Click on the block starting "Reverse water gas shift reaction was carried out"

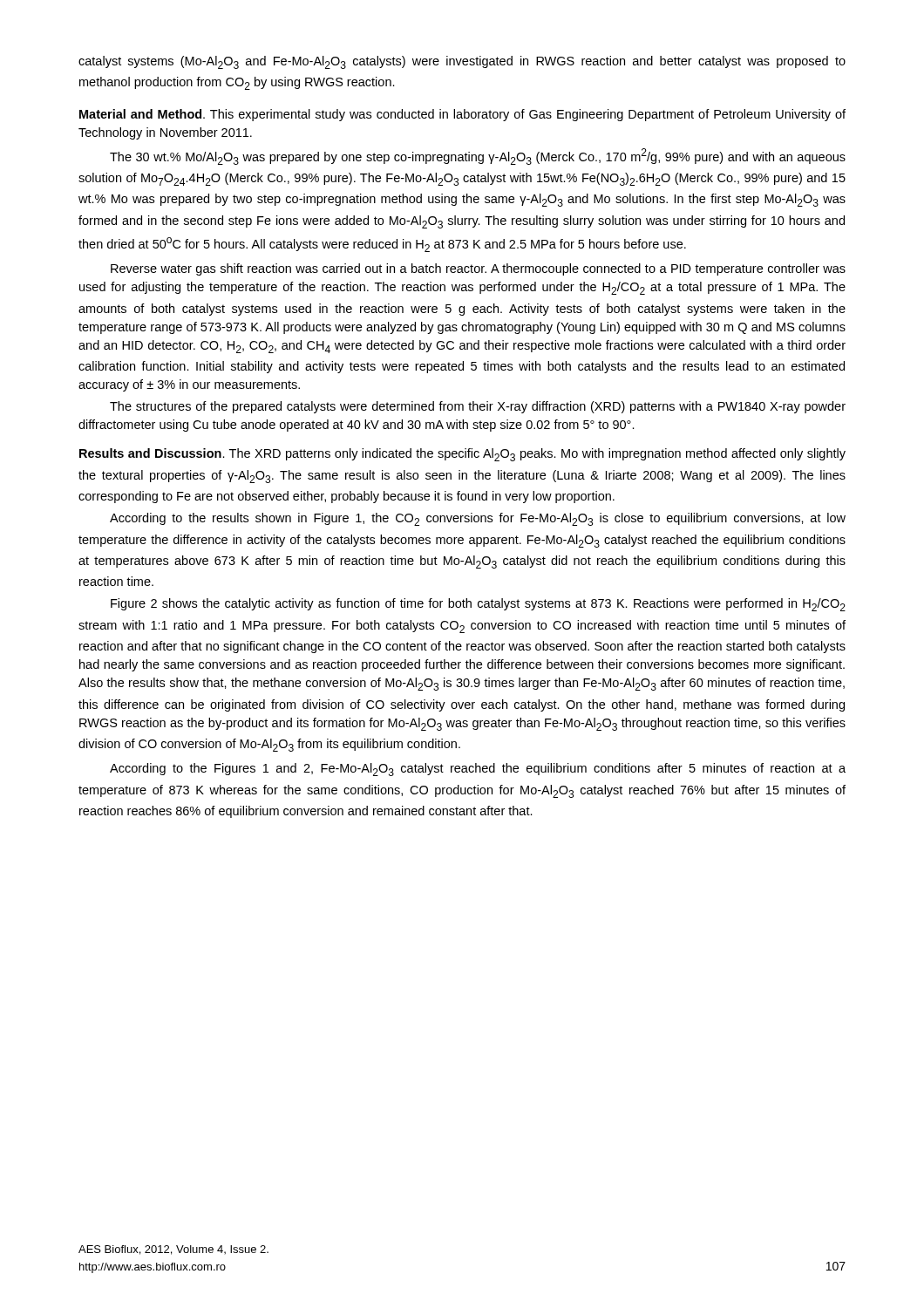tap(462, 327)
